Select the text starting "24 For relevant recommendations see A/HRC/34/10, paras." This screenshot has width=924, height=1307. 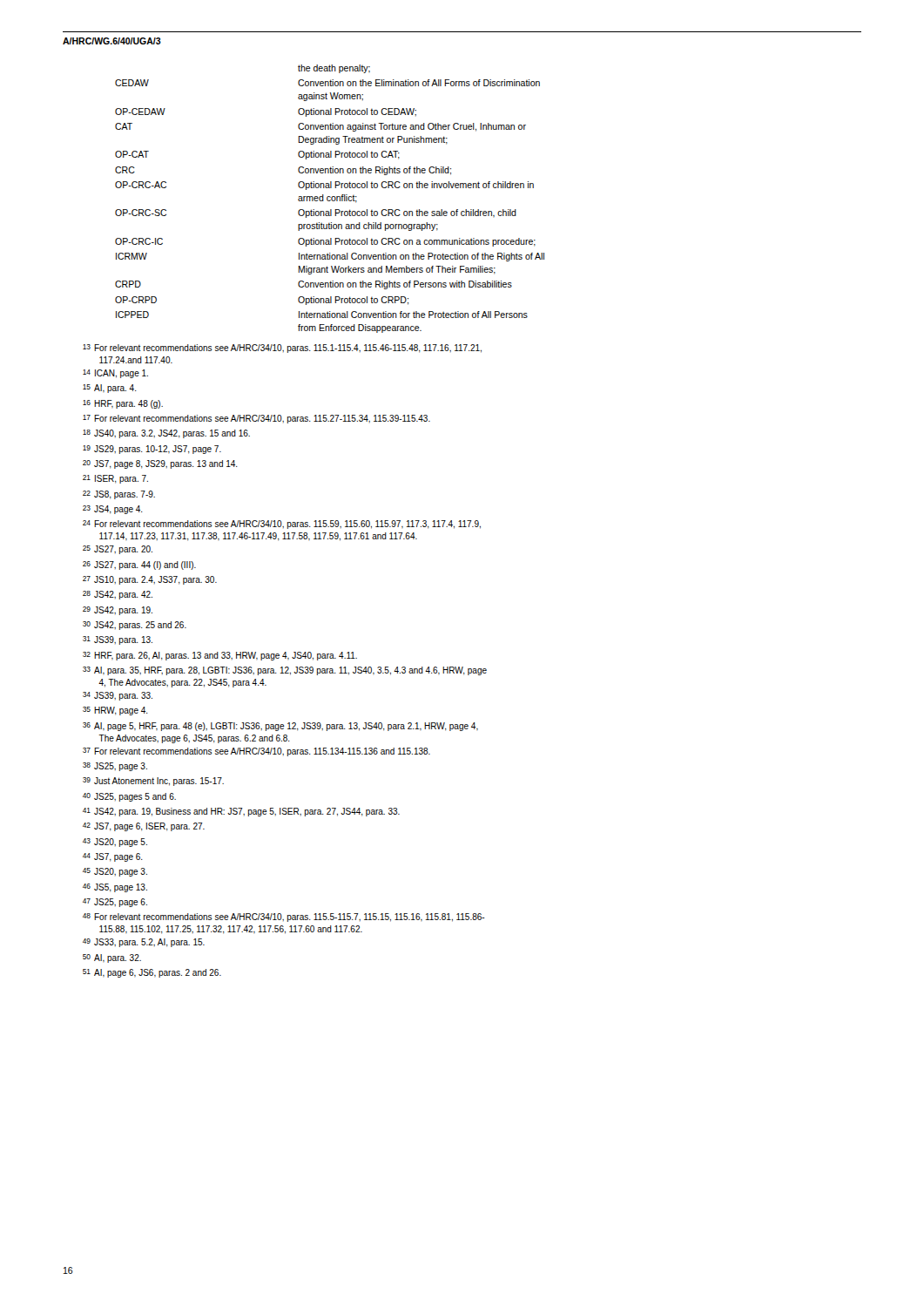(x=462, y=531)
